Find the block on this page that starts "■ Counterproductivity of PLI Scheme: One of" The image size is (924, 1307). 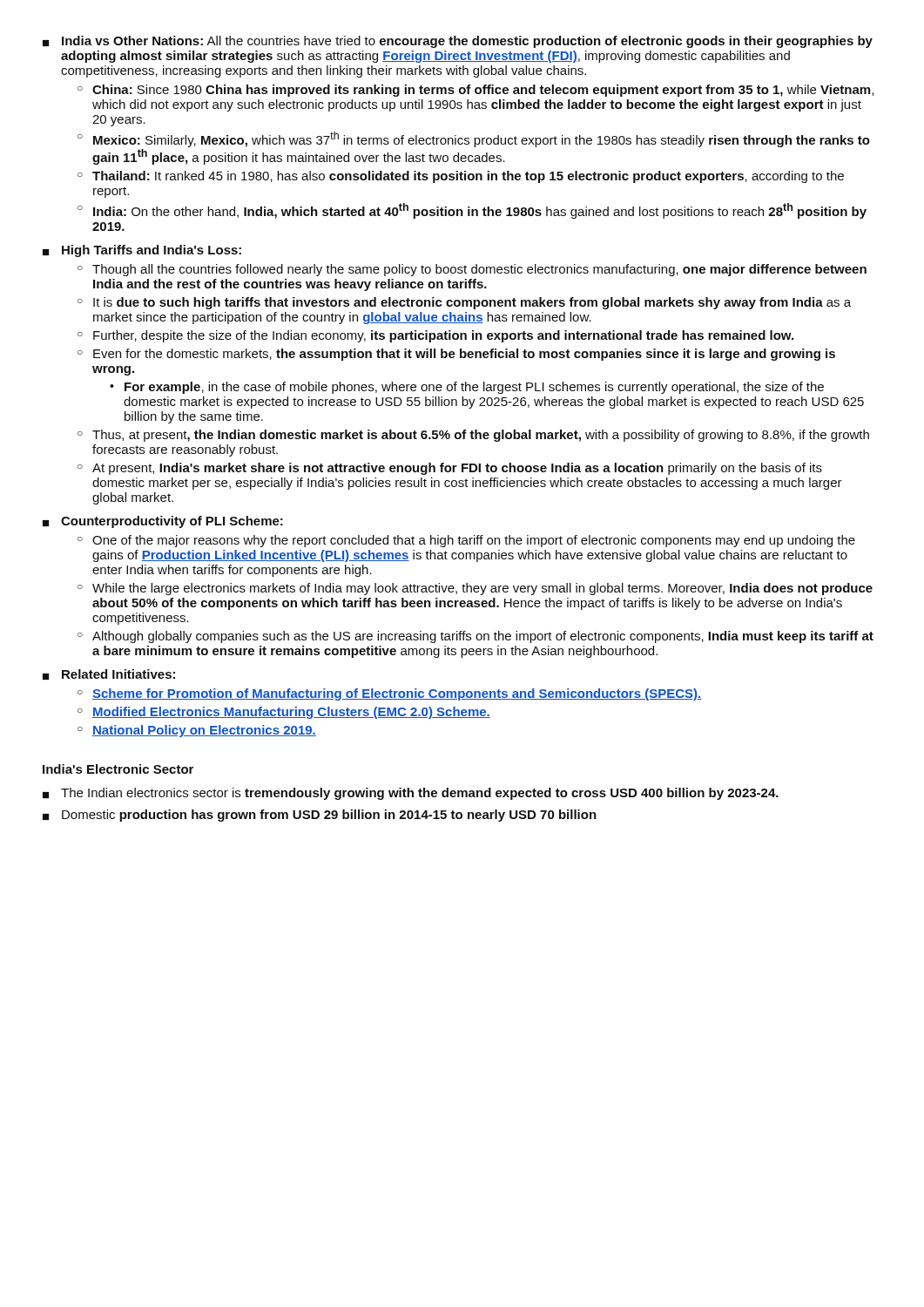(459, 587)
